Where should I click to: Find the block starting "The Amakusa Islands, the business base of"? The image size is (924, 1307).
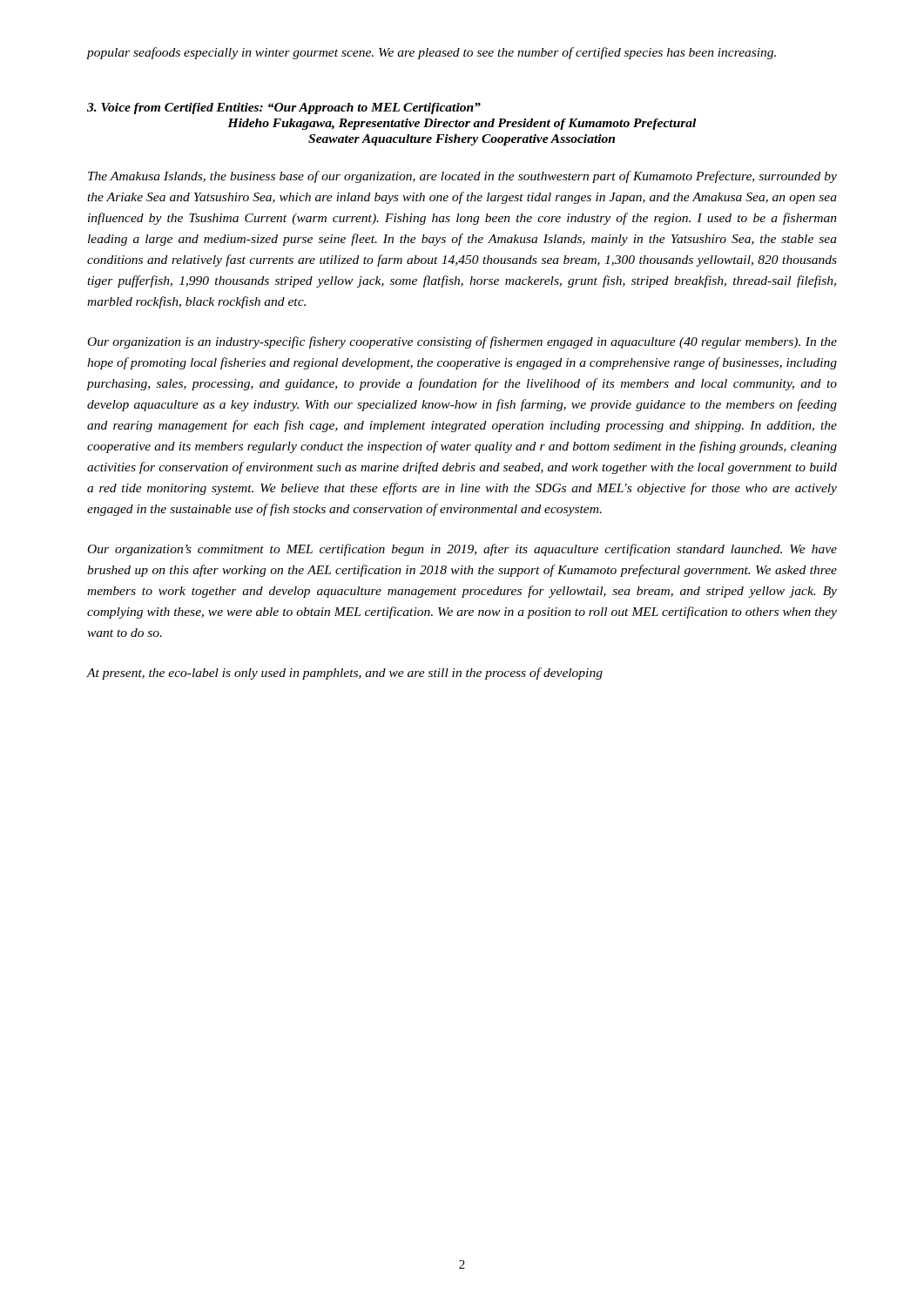(462, 238)
